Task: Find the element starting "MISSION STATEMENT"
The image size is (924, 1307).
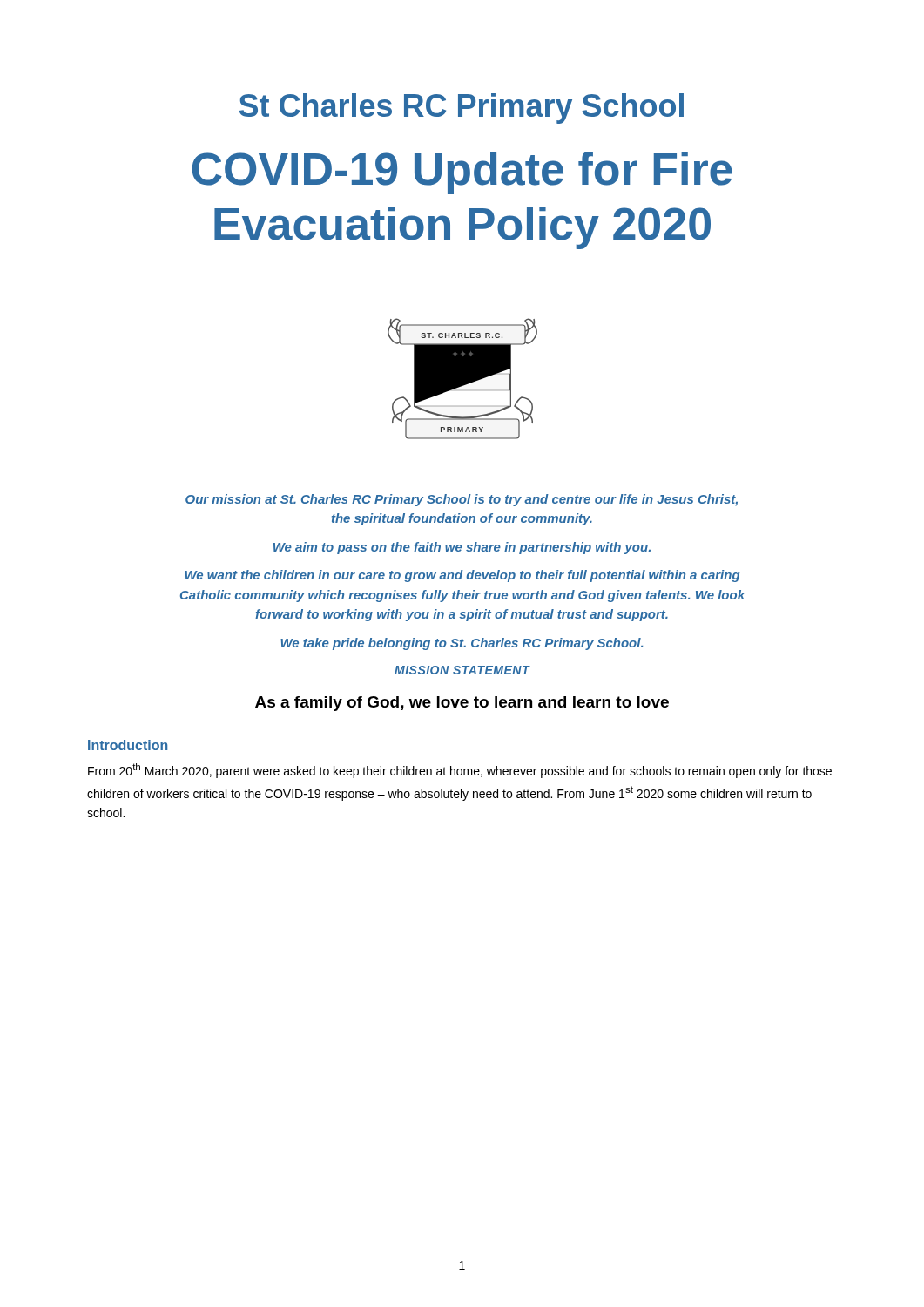Action: (462, 670)
